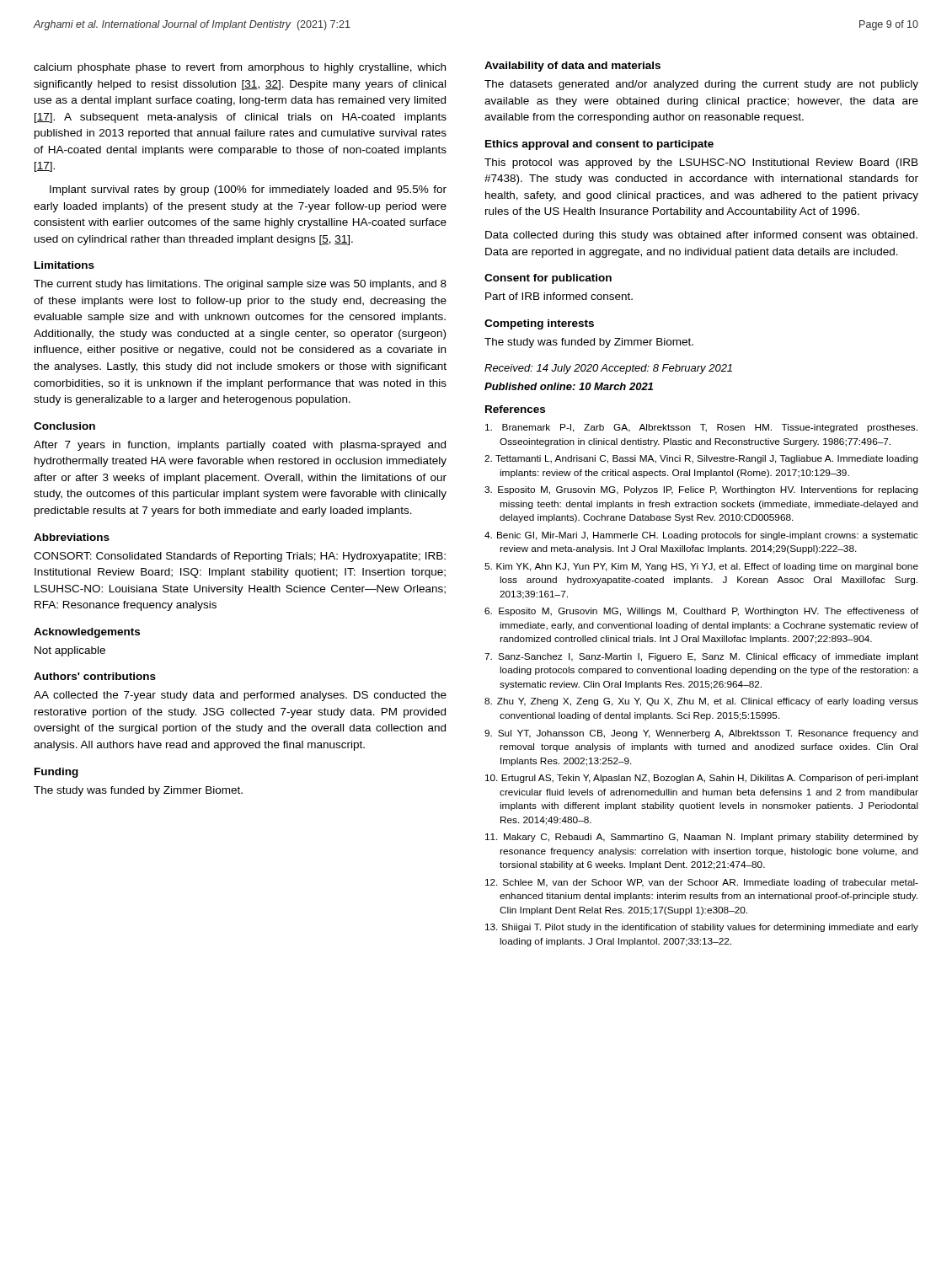Image resolution: width=952 pixels, height=1264 pixels.
Task: Locate the block starting "8. Zhu Y, Zheng X, Zeng"
Action: tap(701, 708)
